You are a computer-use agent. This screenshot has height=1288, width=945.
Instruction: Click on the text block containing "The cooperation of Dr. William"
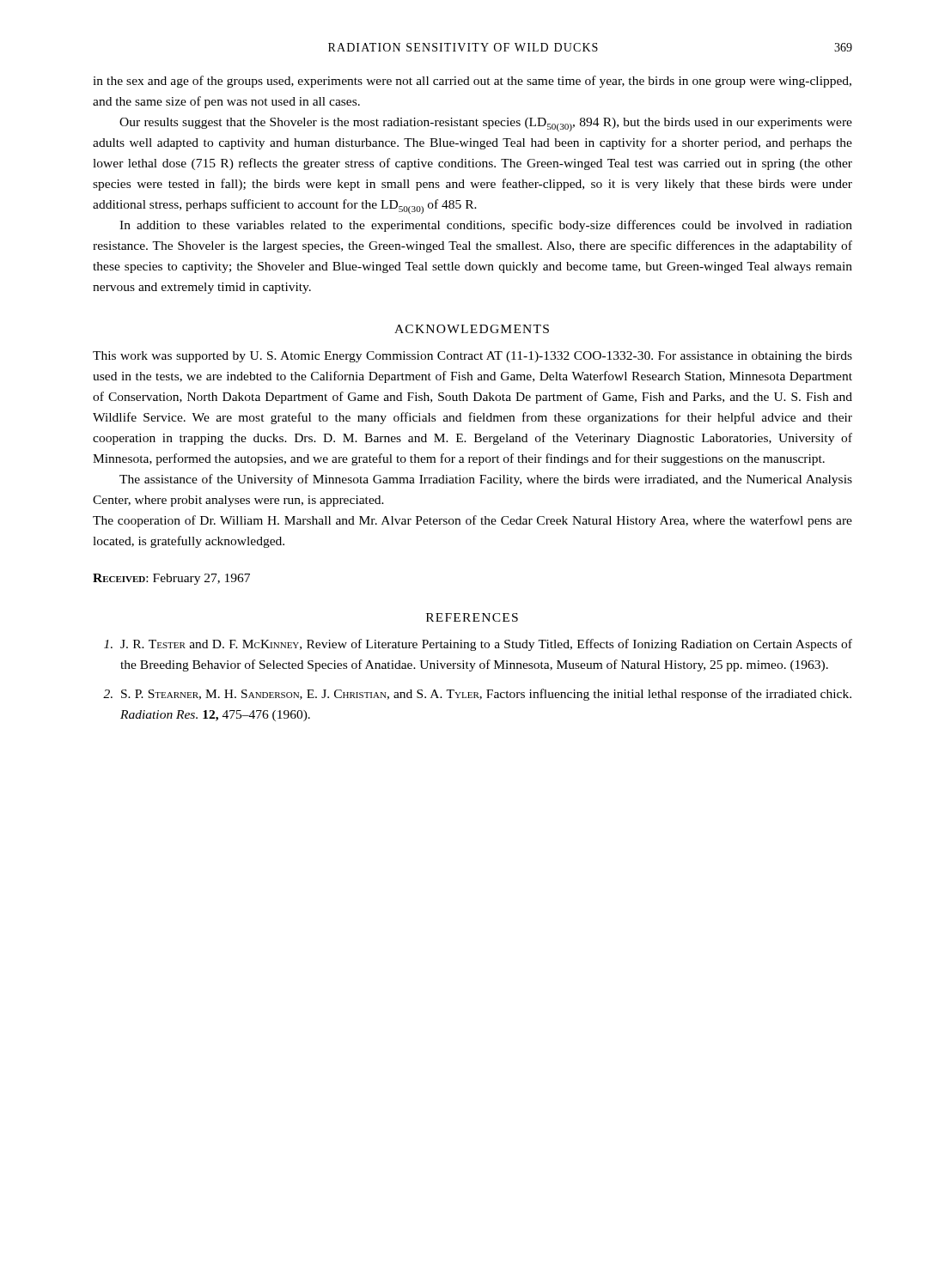click(x=472, y=531)
